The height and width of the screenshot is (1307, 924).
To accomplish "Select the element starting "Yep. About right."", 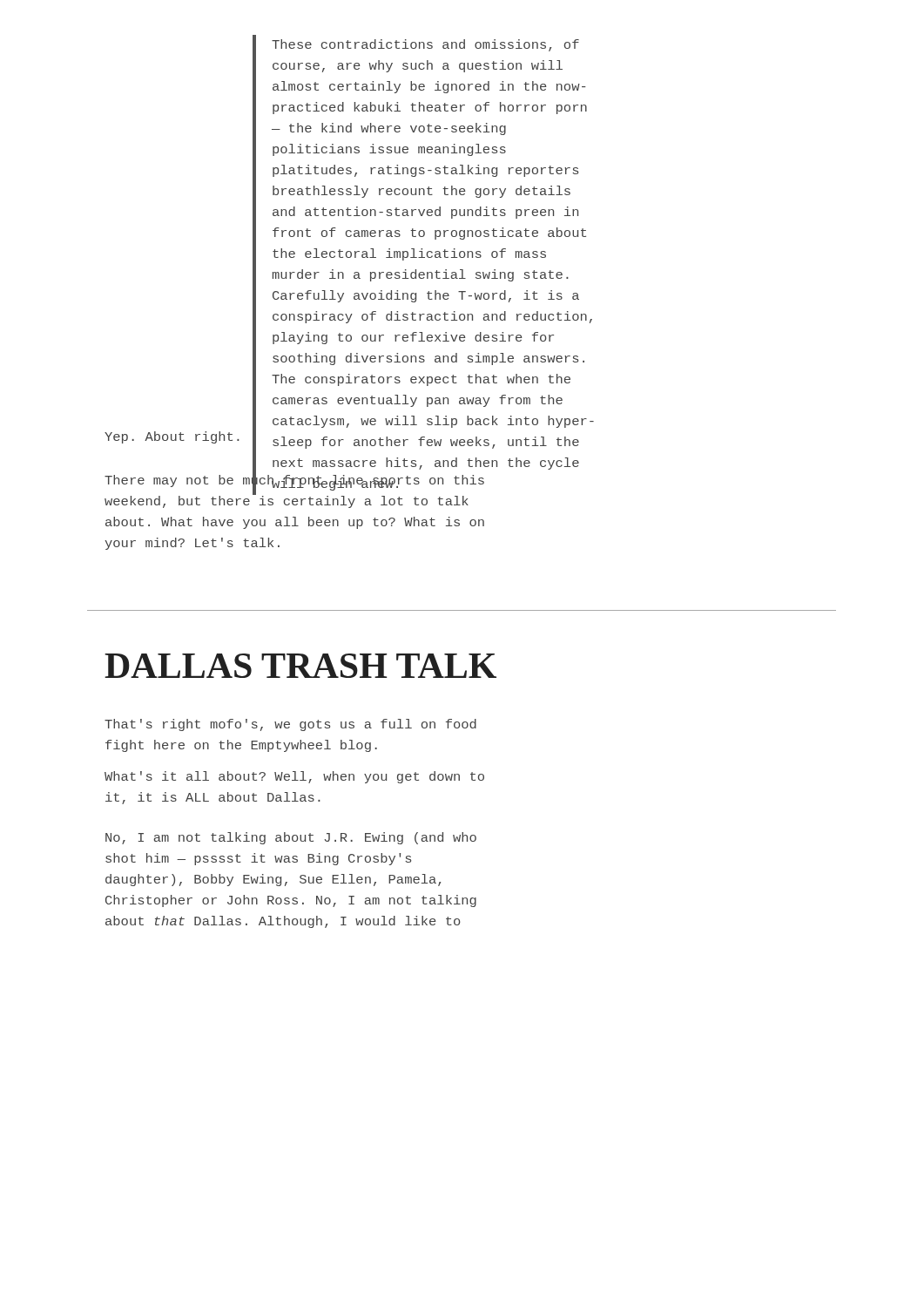I will point(173,437).
